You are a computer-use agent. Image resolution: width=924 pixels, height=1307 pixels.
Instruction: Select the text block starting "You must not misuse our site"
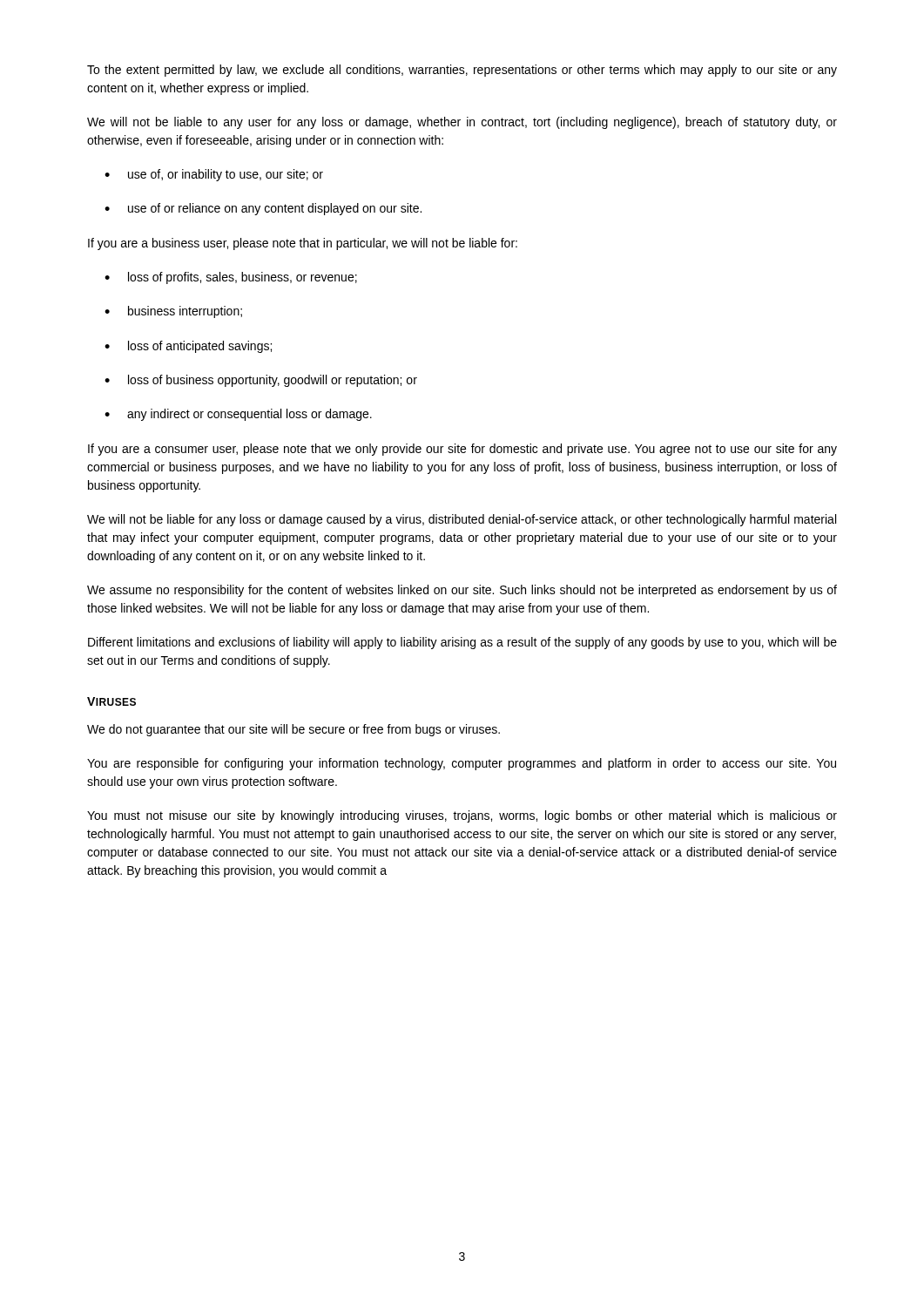pos(462,843)
